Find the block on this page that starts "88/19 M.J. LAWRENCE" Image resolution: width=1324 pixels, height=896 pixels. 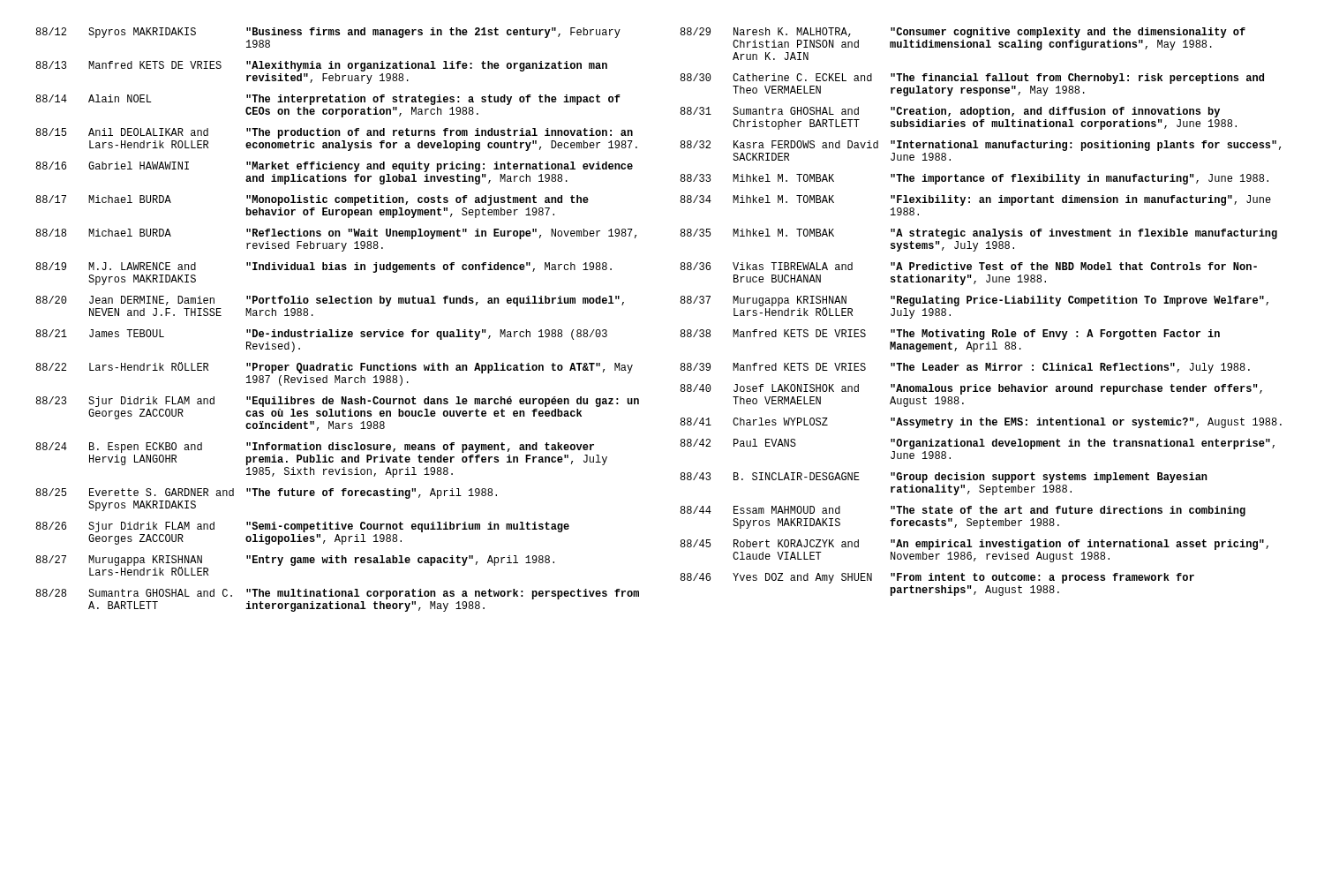point(340,274)
